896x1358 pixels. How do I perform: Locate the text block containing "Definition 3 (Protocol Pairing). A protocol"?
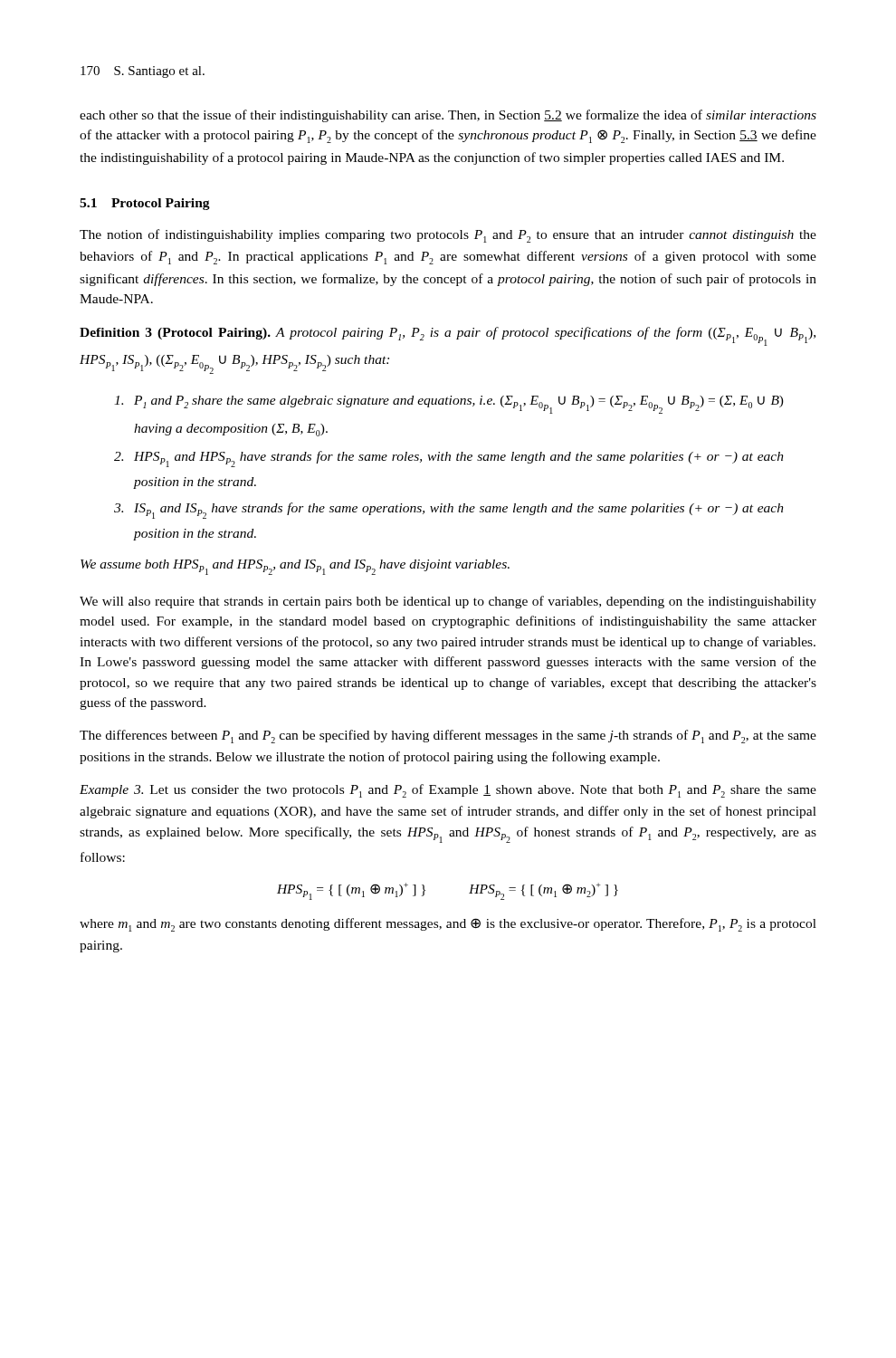[x=448, y=336]
